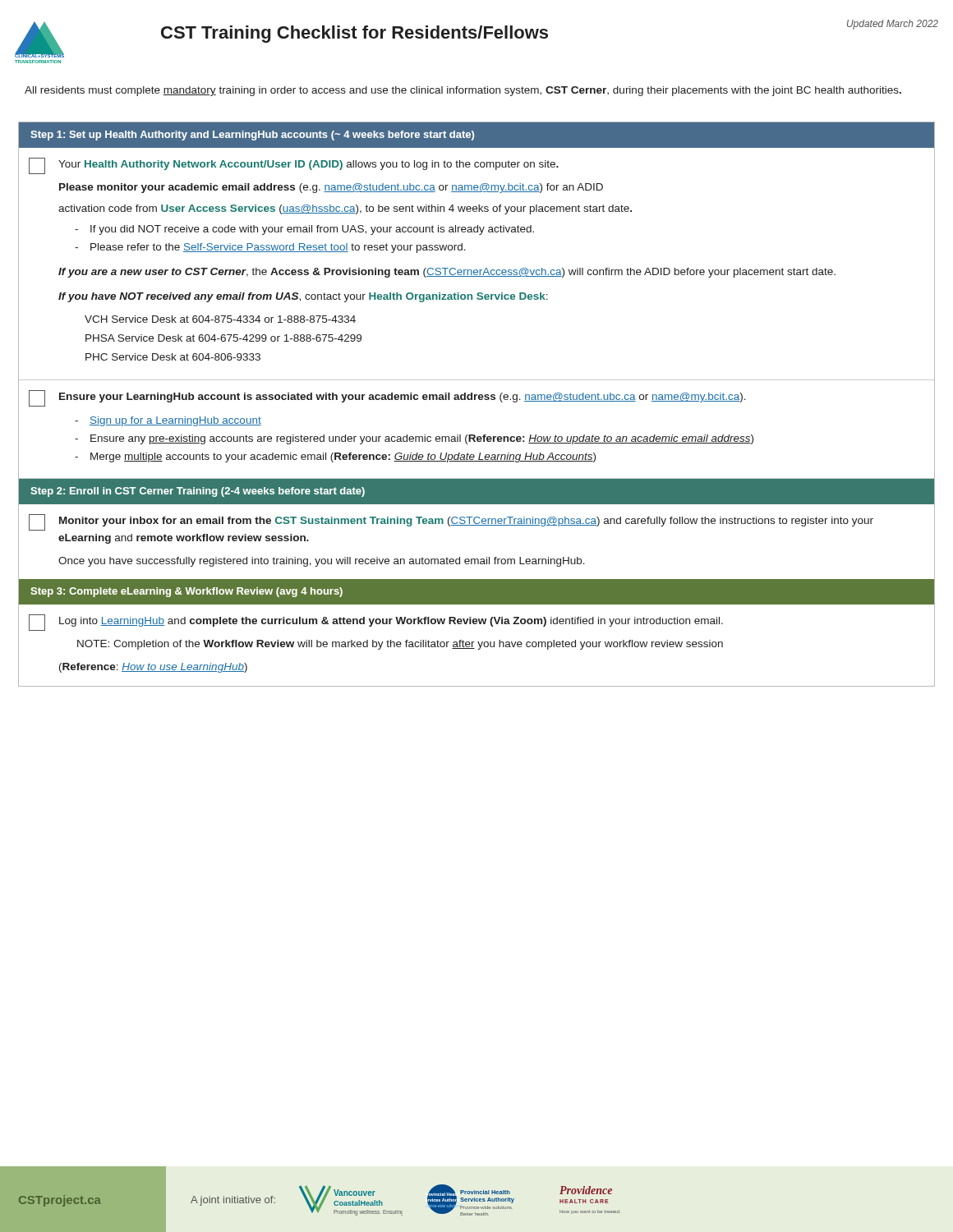Point to the block beginning "Monitor your inbox"

466,522
